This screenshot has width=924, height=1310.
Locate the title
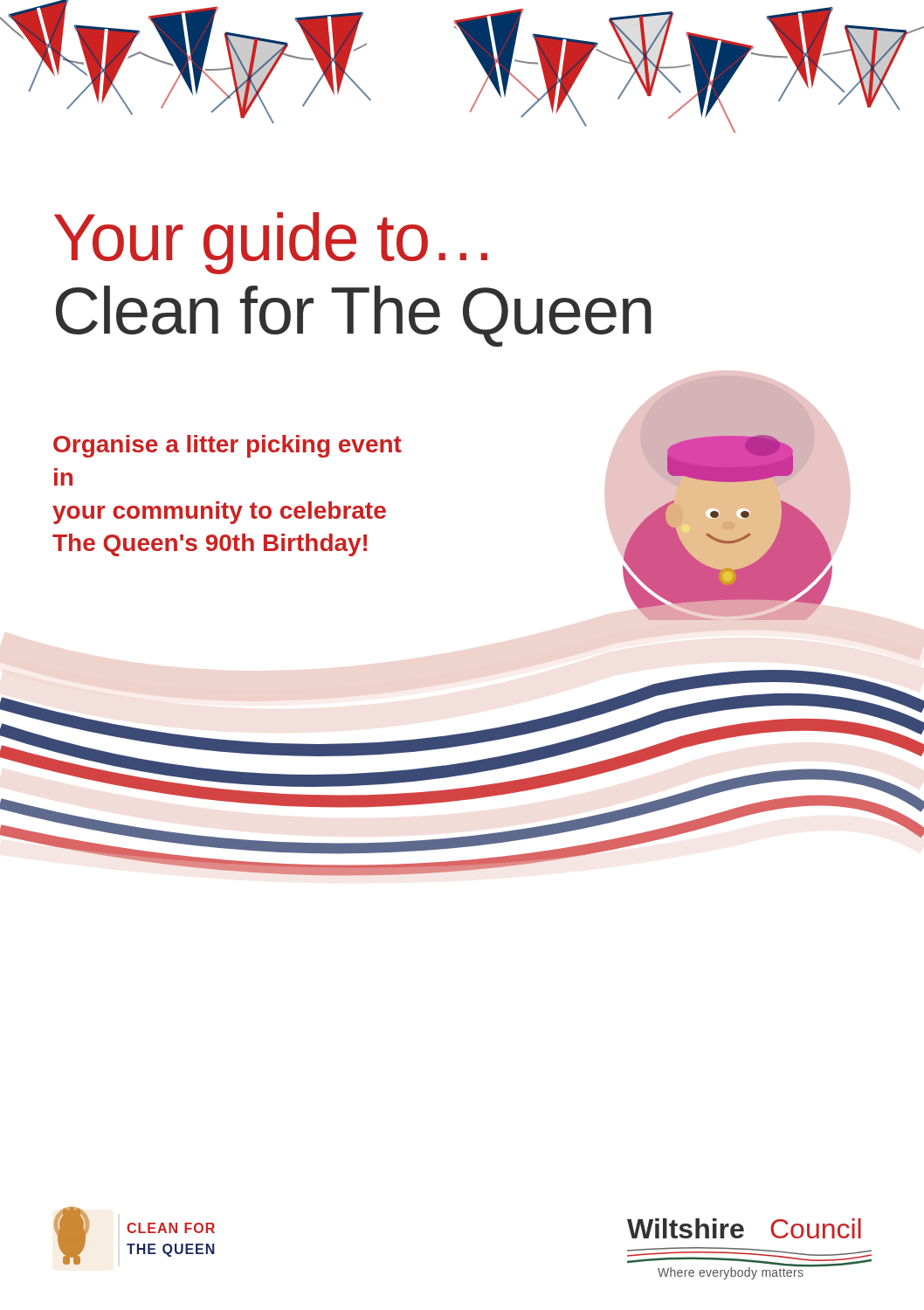(x=367, y=274)
